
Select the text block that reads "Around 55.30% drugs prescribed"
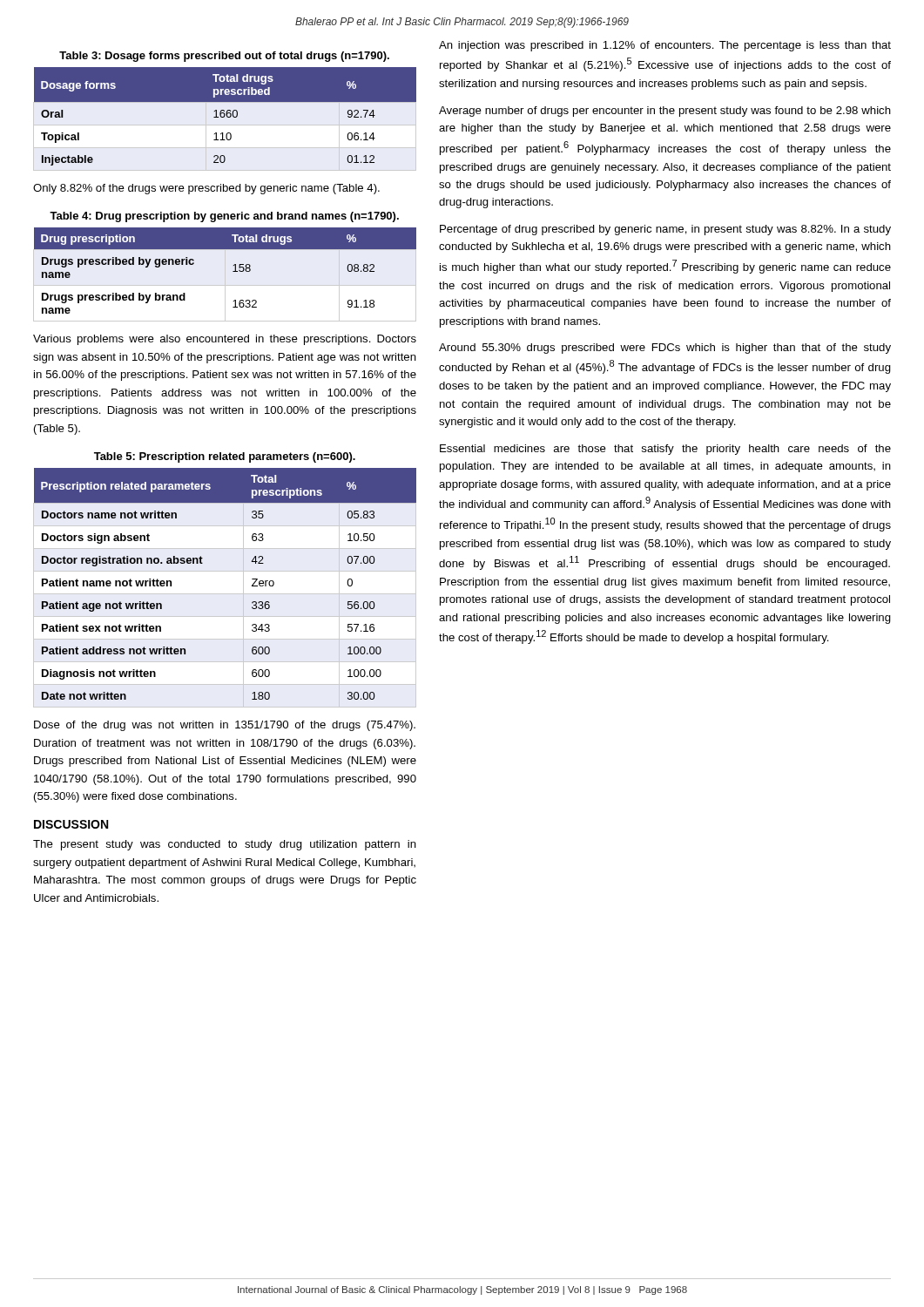coord(665,384)
